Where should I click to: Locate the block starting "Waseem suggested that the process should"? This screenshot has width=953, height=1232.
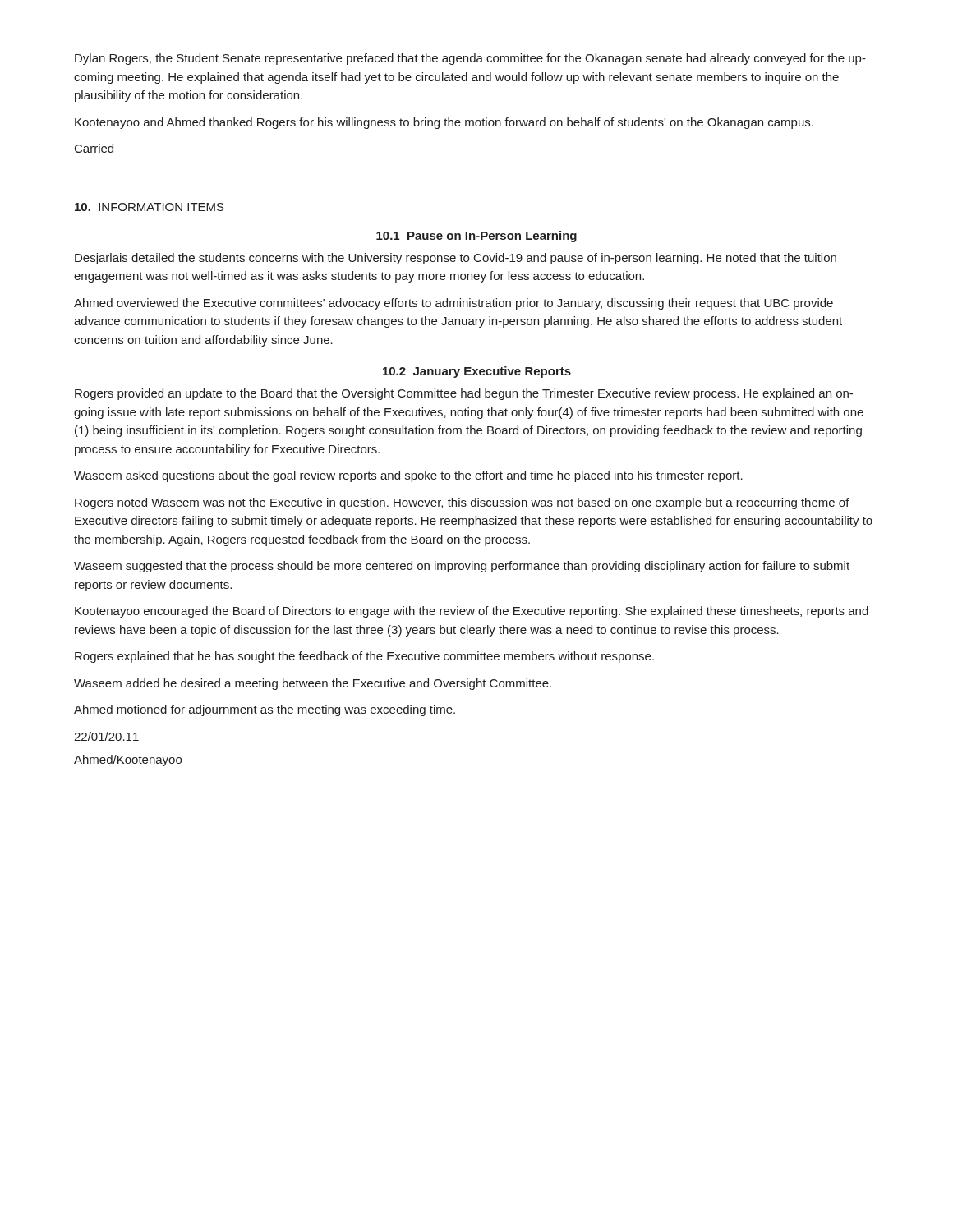(x=462, y=575)
